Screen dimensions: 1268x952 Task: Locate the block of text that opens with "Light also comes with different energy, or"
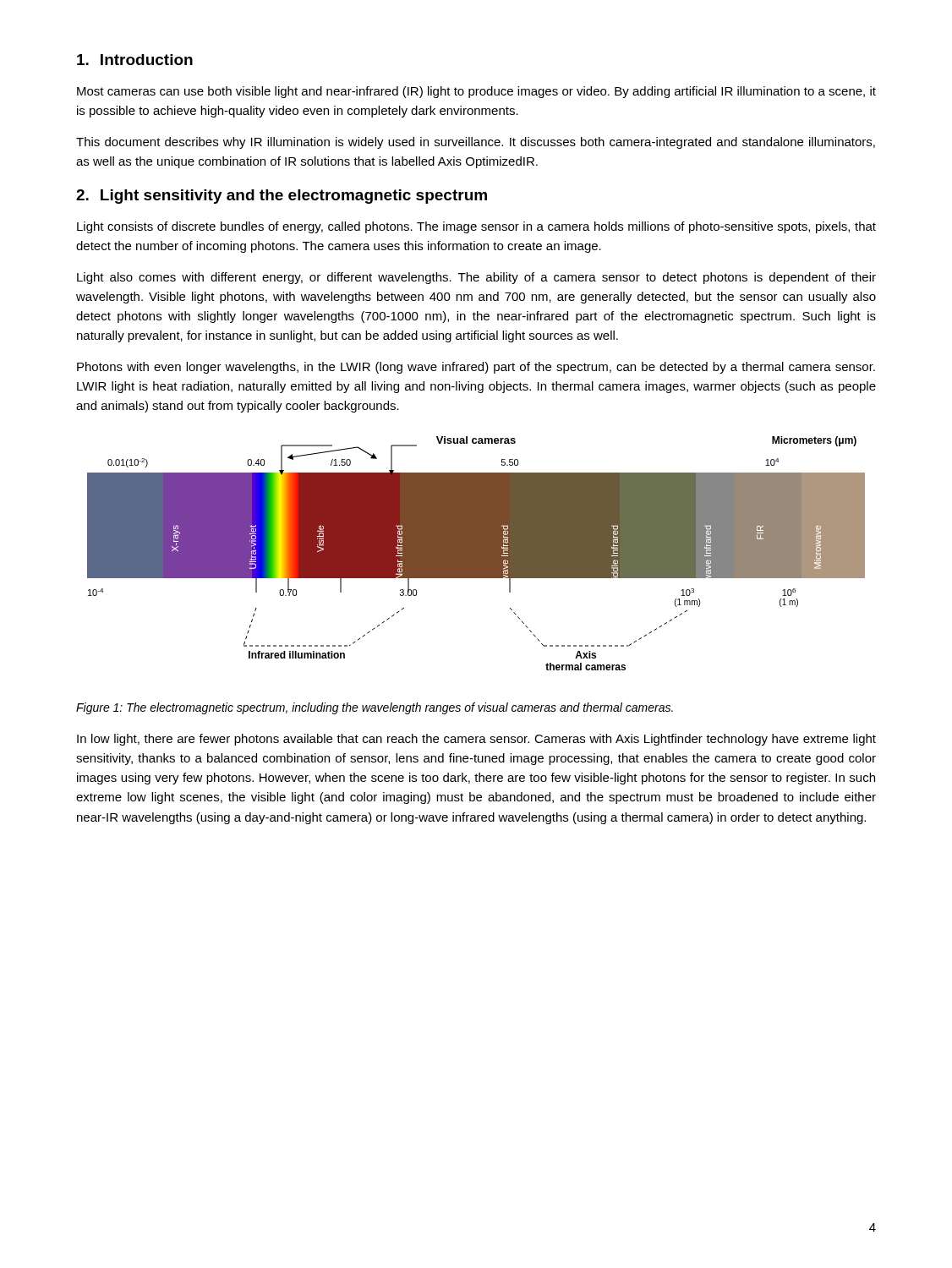coord(476,306)
